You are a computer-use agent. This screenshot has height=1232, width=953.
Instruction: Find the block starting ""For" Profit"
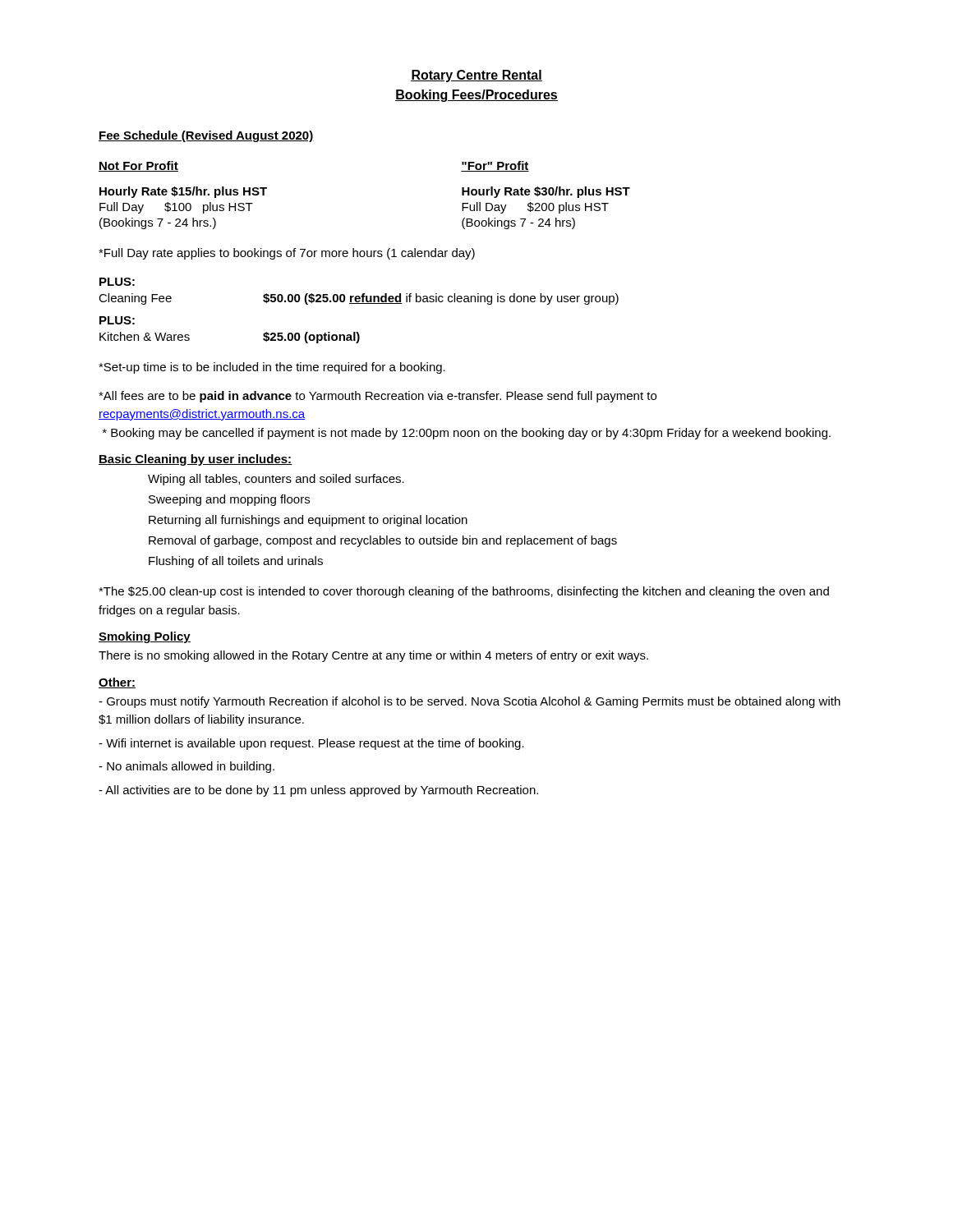click(495, 166)
